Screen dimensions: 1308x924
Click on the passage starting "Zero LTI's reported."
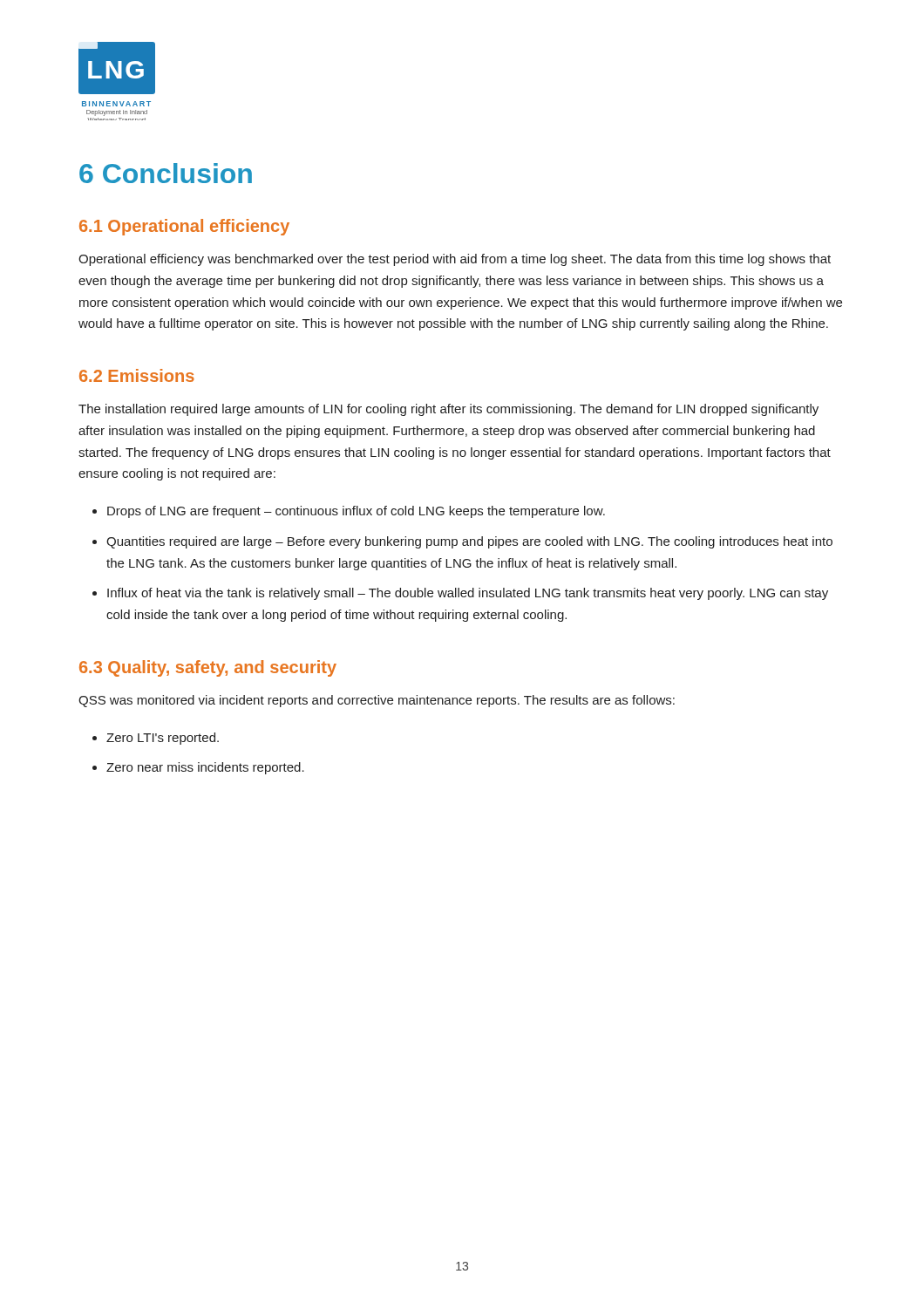163,737
